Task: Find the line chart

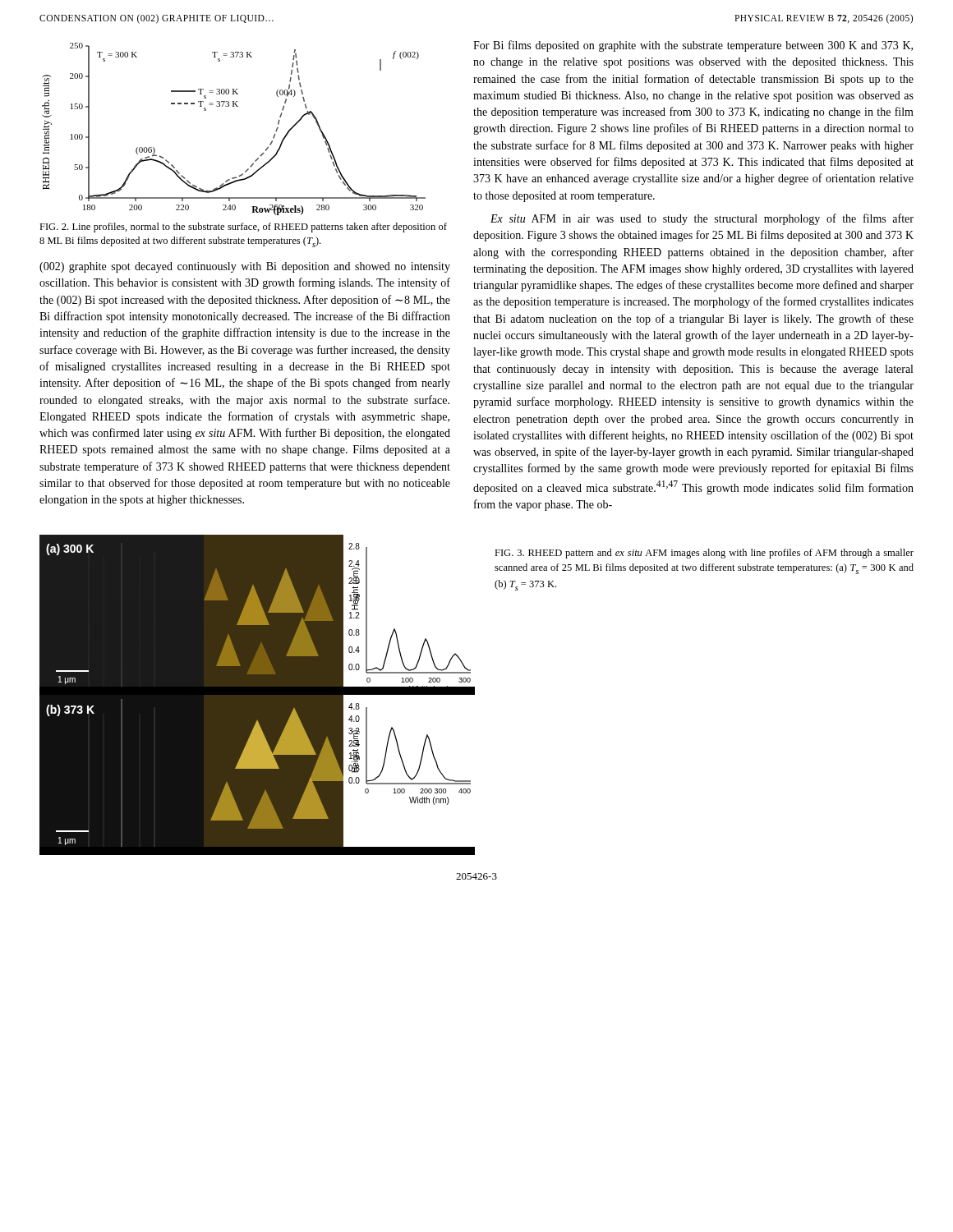Action: [245, 128]
